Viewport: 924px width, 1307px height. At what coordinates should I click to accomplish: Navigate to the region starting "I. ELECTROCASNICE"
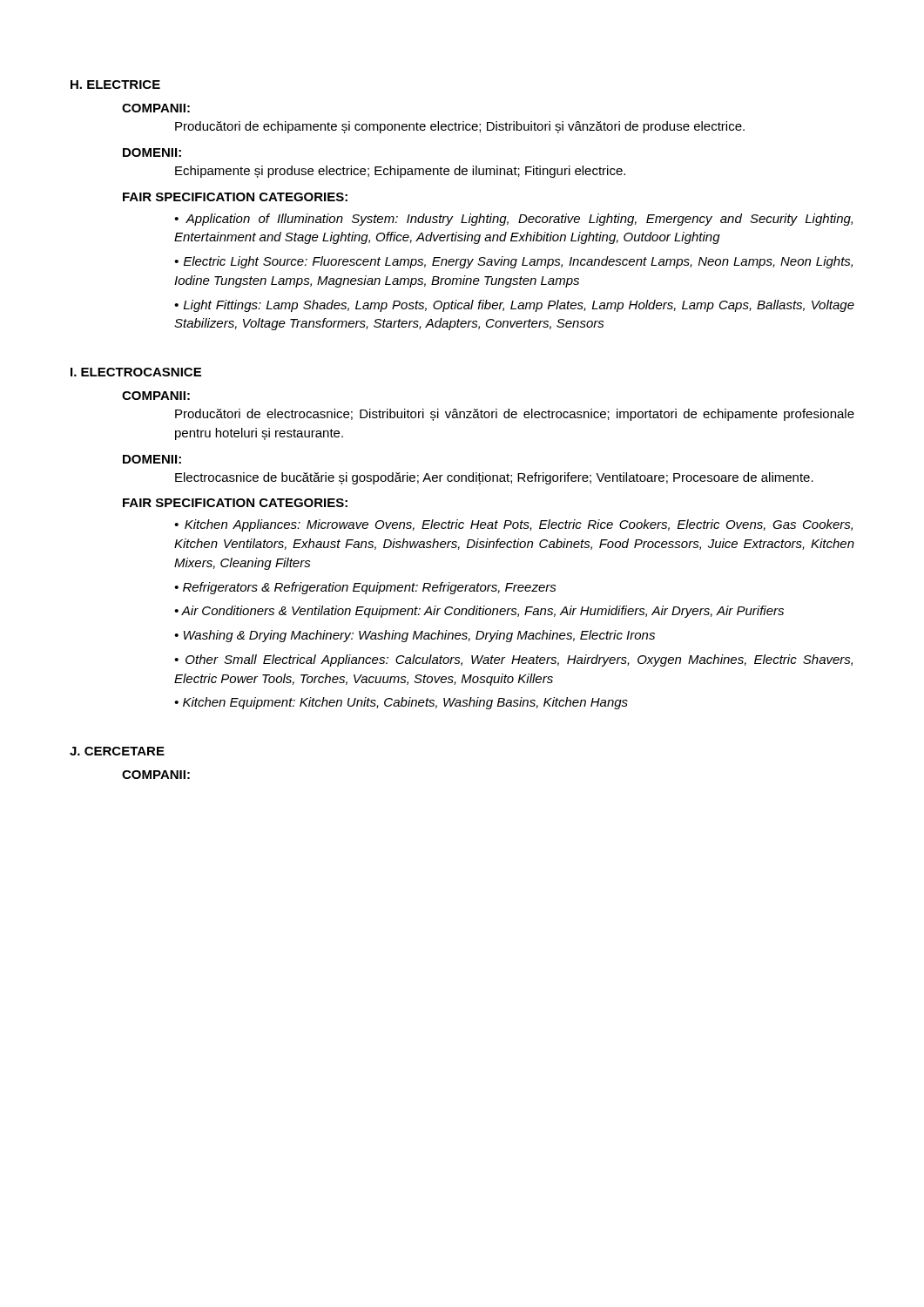136,372
